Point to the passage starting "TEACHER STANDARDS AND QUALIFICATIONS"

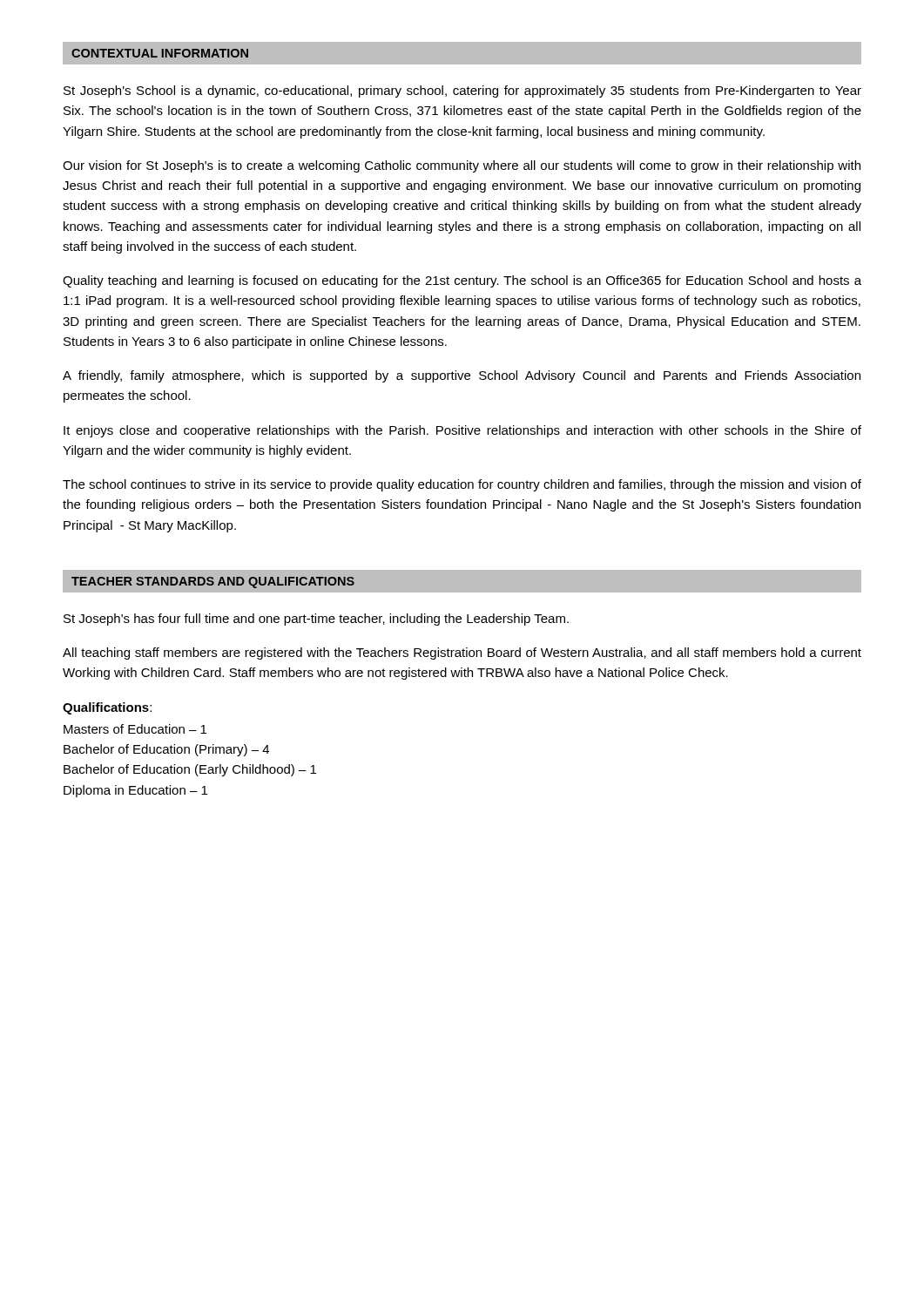tap(213, 581)
